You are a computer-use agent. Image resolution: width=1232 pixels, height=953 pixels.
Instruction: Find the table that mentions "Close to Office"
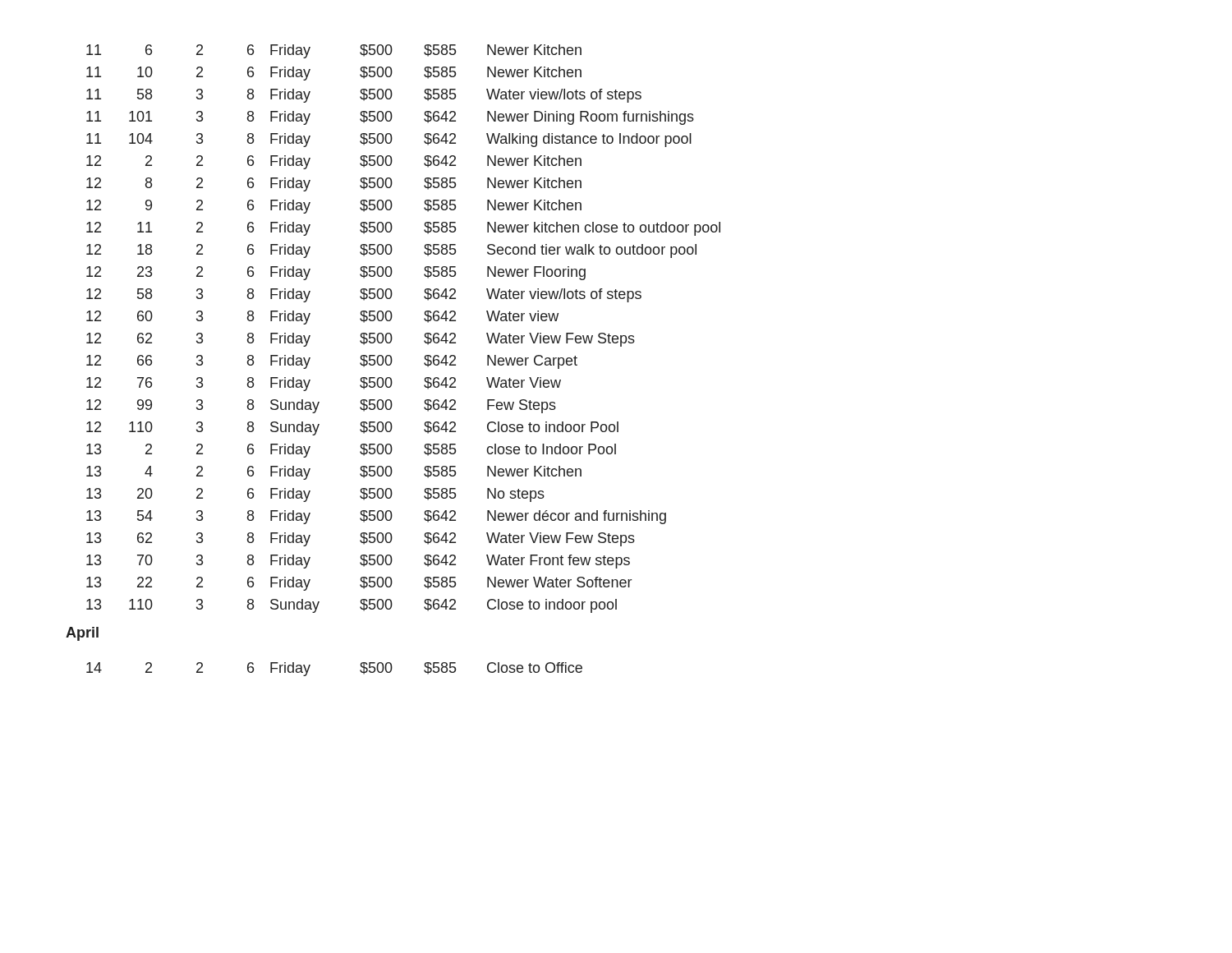coord(332,668)
